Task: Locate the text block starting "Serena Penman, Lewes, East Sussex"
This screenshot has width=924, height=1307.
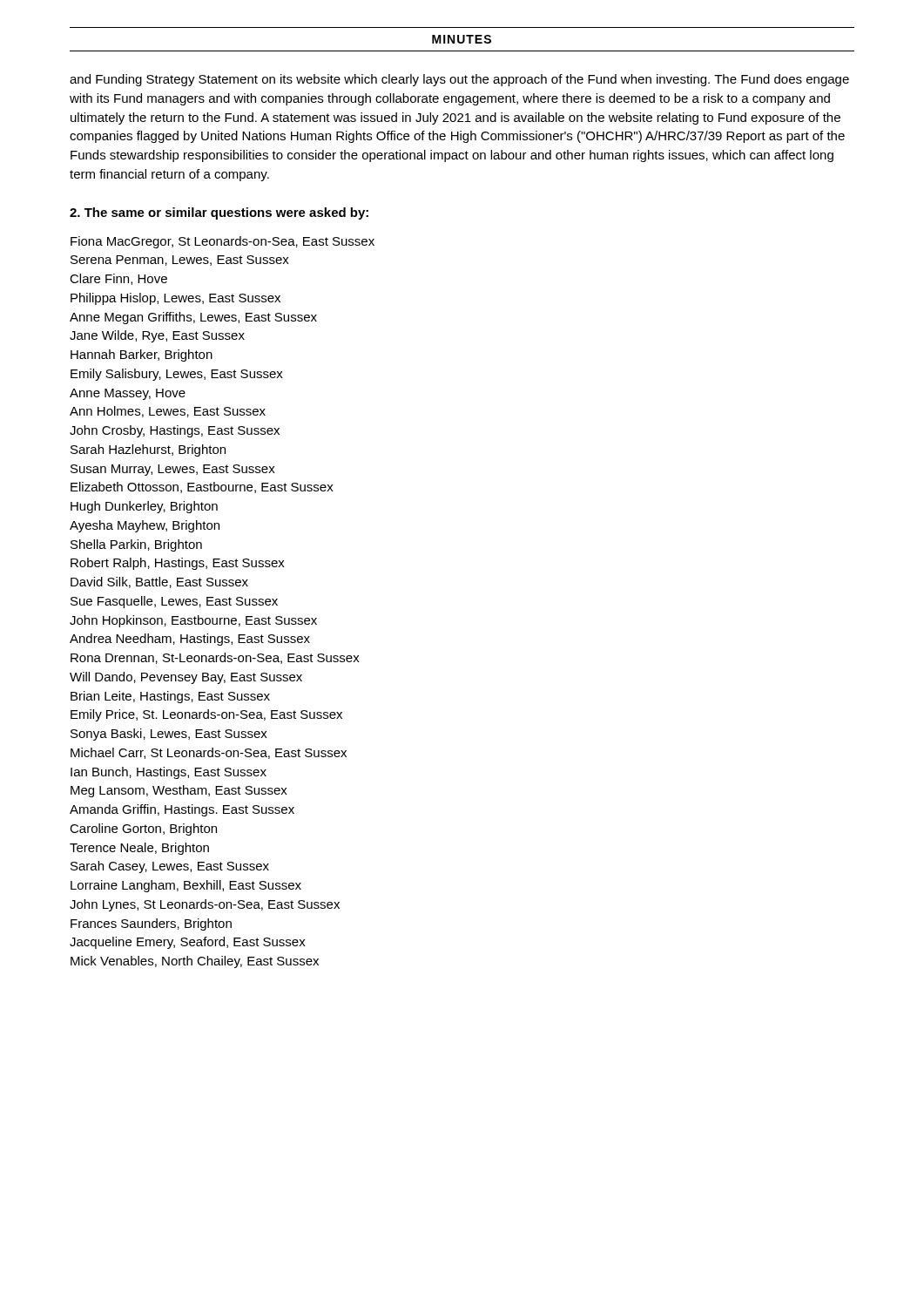Action: [x=179, y=259]
